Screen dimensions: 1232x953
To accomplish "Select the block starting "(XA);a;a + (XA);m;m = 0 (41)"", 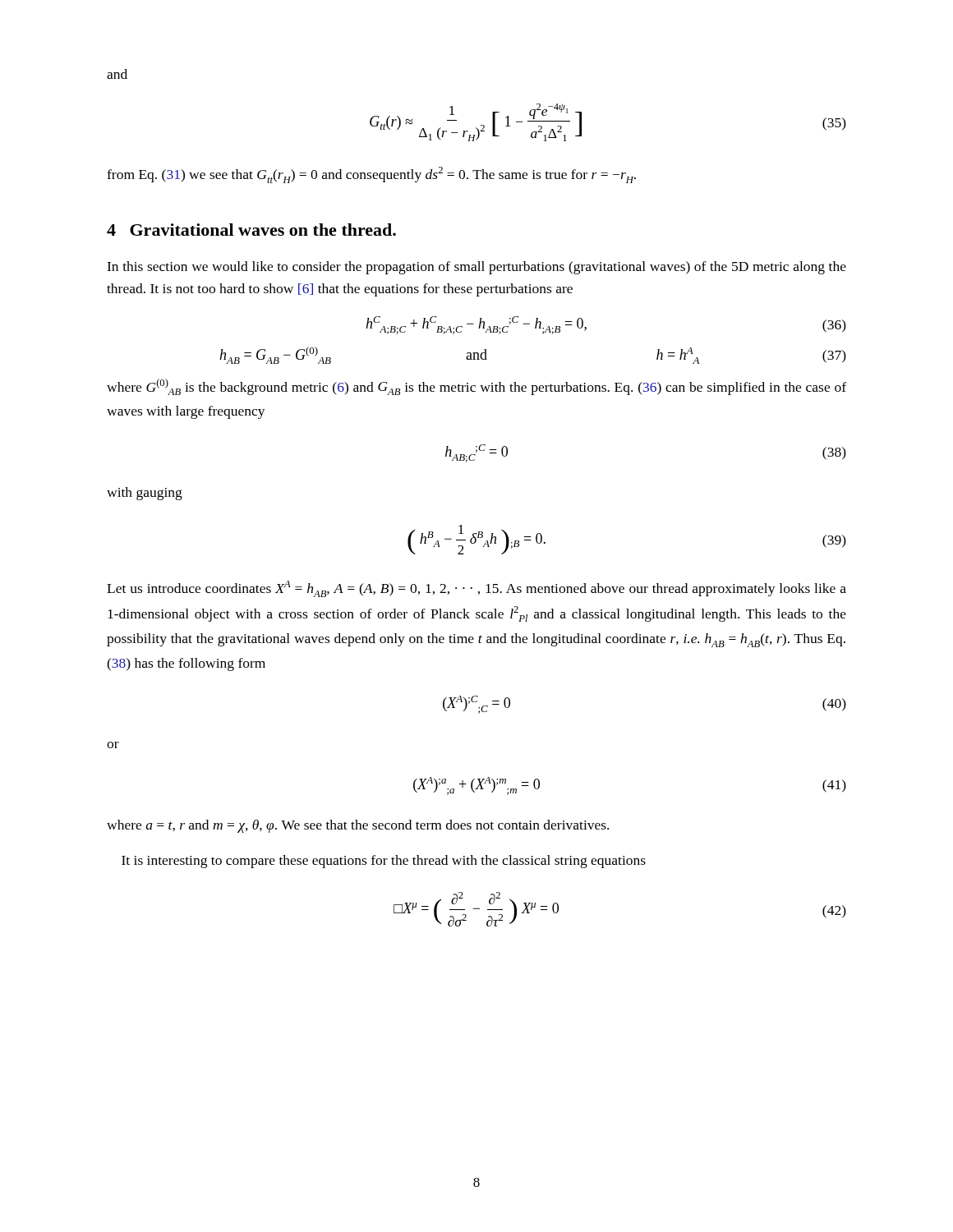I will point(476,785).
